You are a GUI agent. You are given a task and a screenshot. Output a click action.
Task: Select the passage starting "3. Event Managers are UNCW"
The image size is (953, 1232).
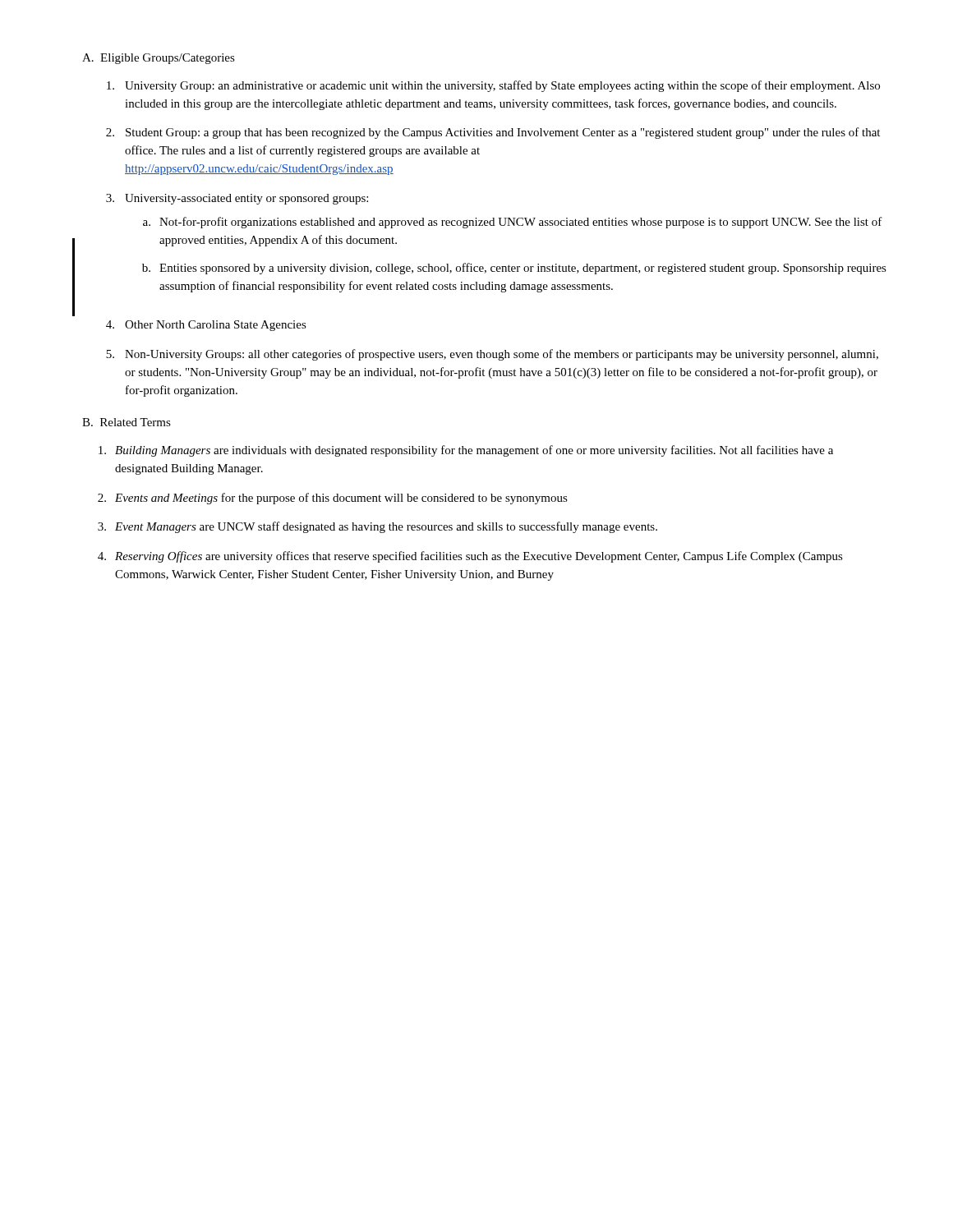[x=485, y=527]
